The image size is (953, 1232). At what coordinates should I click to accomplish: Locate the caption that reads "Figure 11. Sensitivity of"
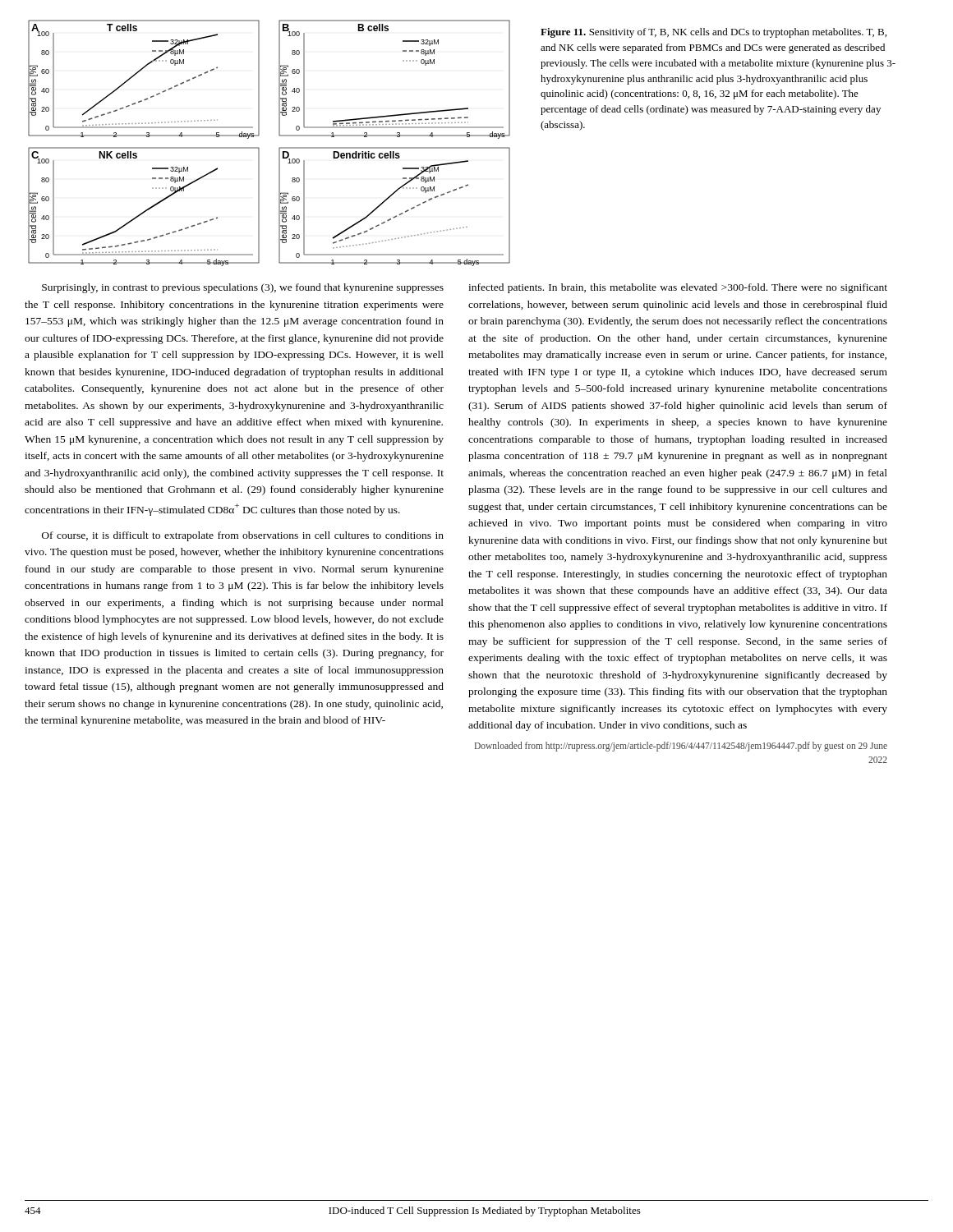(718, 78)
